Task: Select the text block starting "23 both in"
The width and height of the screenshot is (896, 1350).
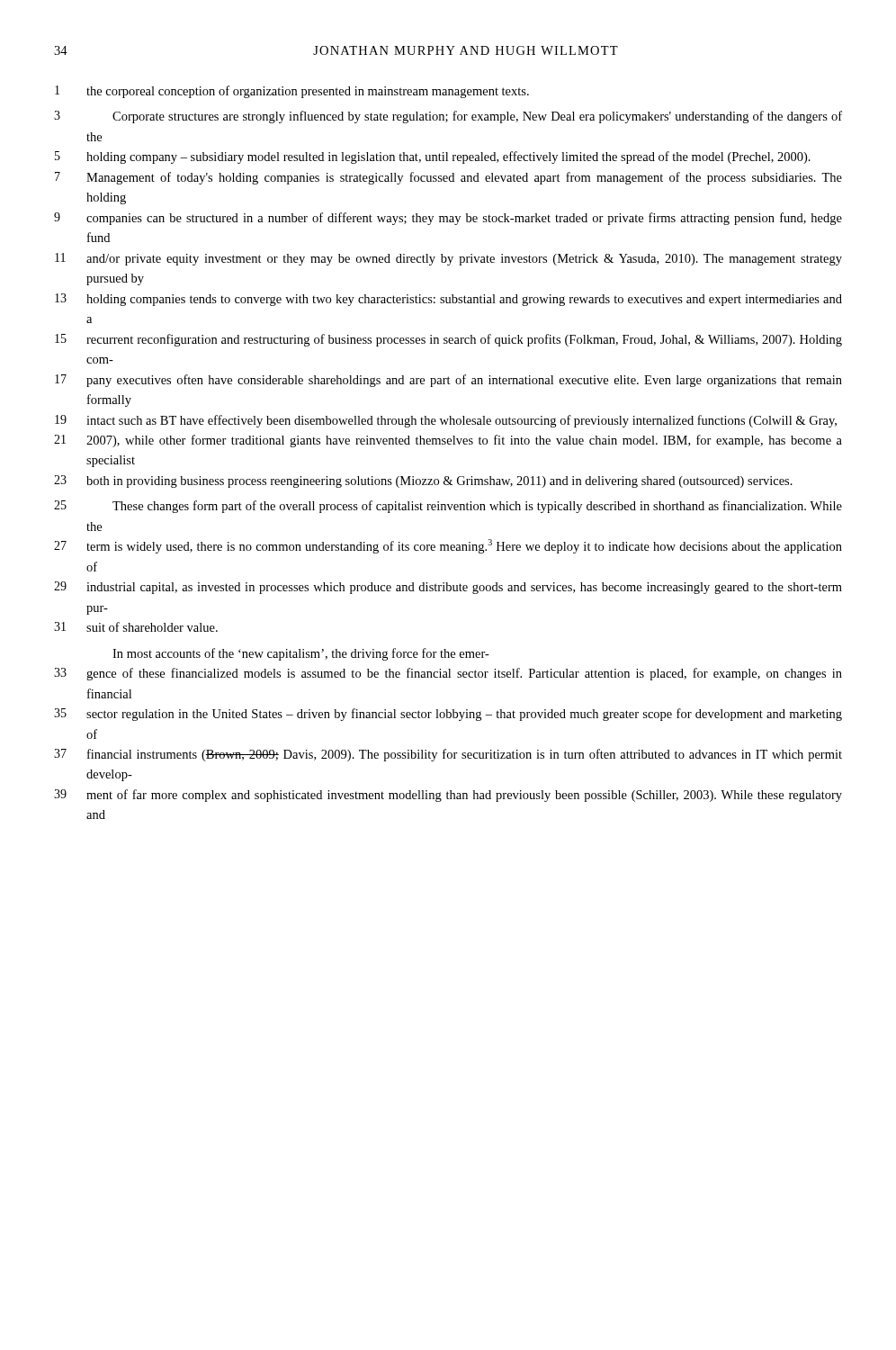Action: tap(448, 481)
